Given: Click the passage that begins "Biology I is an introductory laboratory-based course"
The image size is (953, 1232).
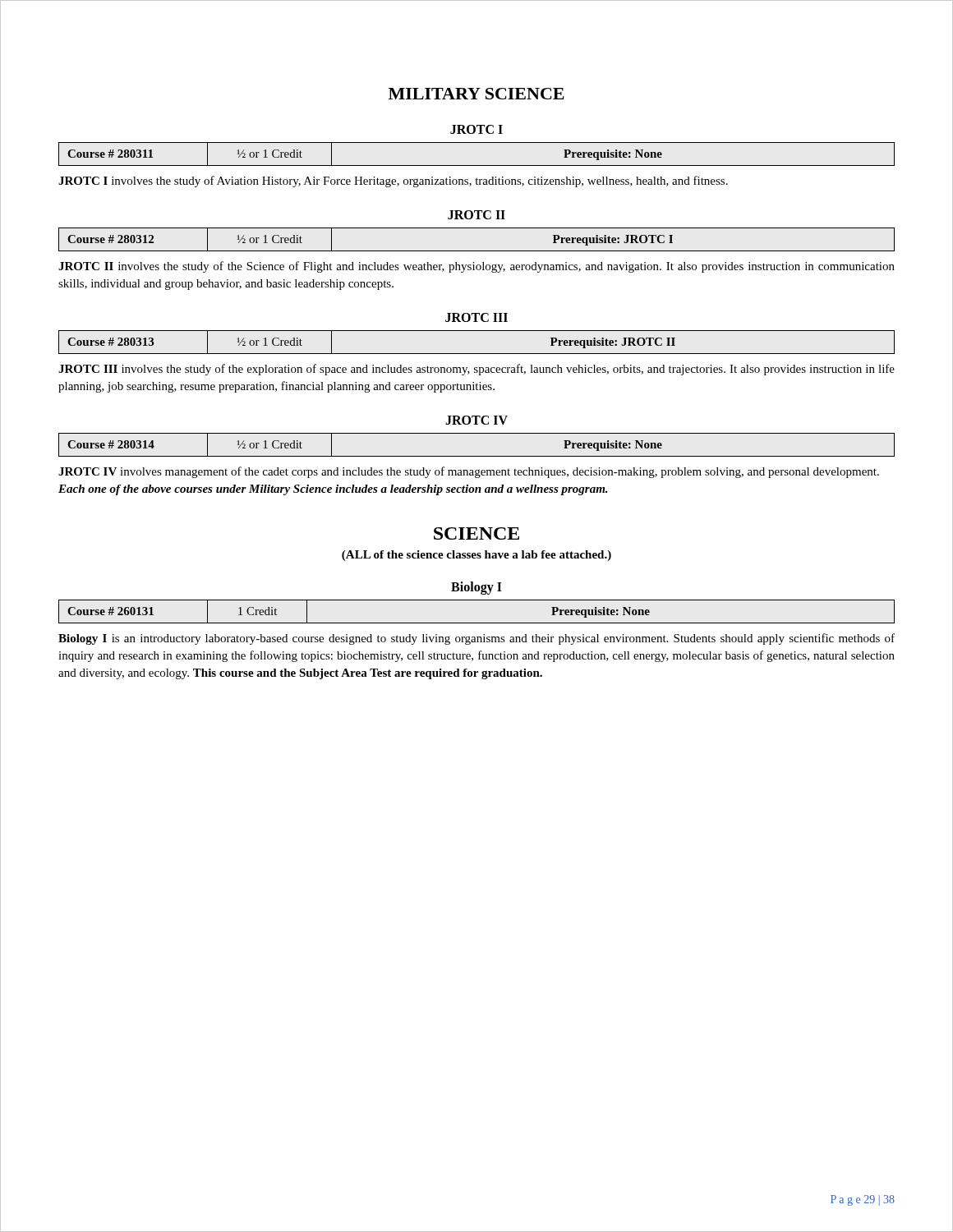Looking at the screenshot, I should [476, 655].
